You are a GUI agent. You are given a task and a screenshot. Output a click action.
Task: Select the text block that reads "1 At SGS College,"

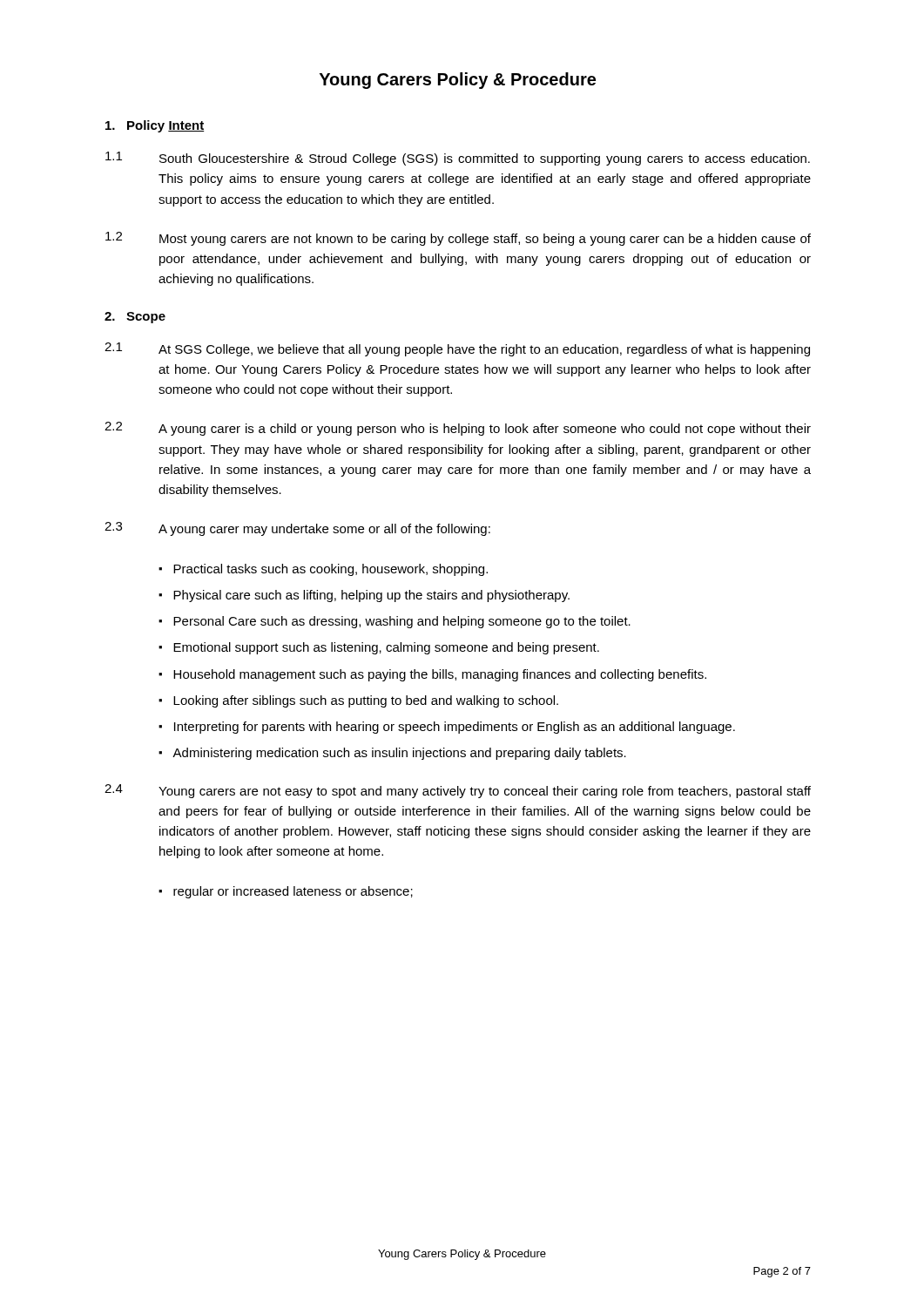coord(458,369)
